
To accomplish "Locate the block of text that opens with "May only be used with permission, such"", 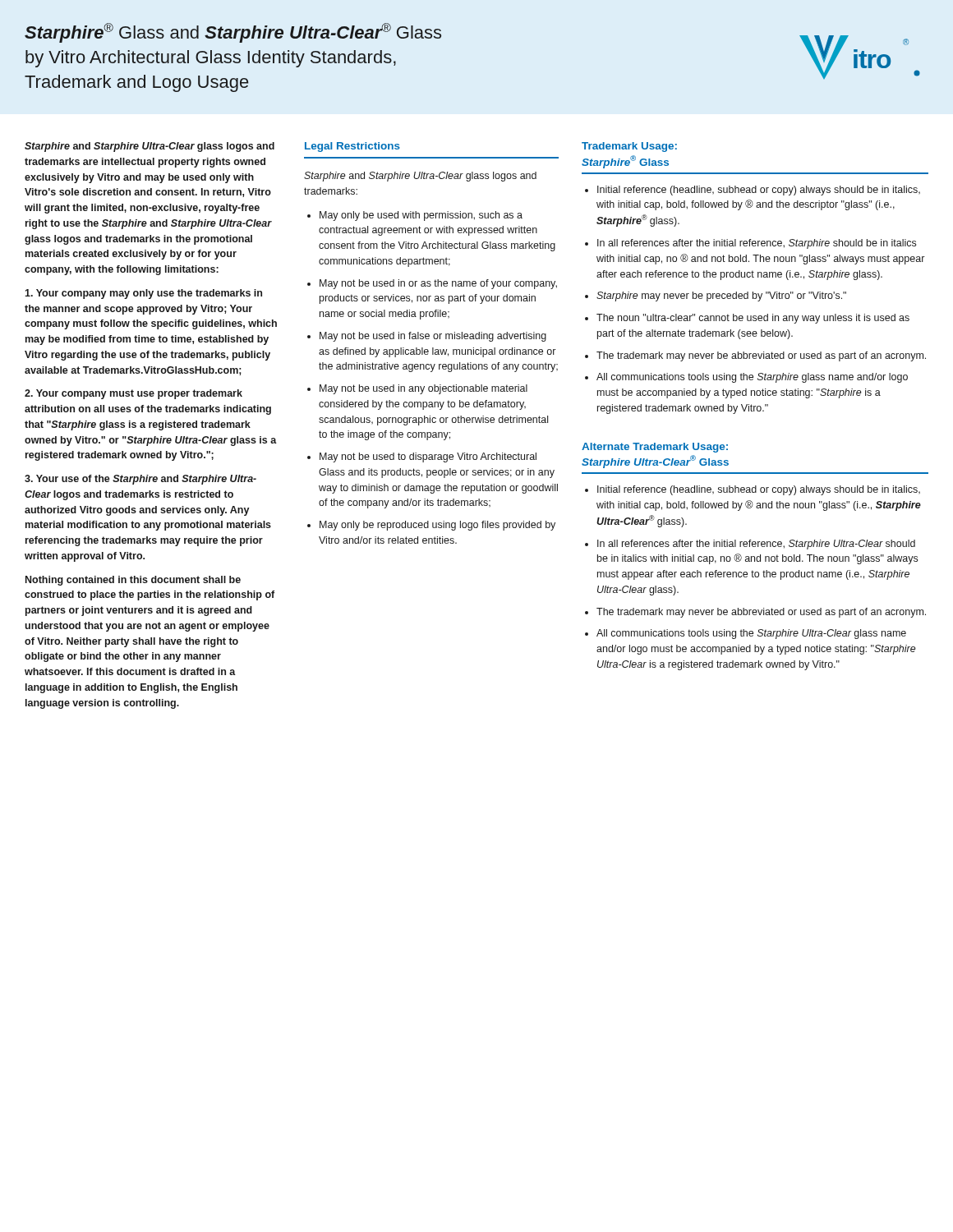I will coord(437,238).
